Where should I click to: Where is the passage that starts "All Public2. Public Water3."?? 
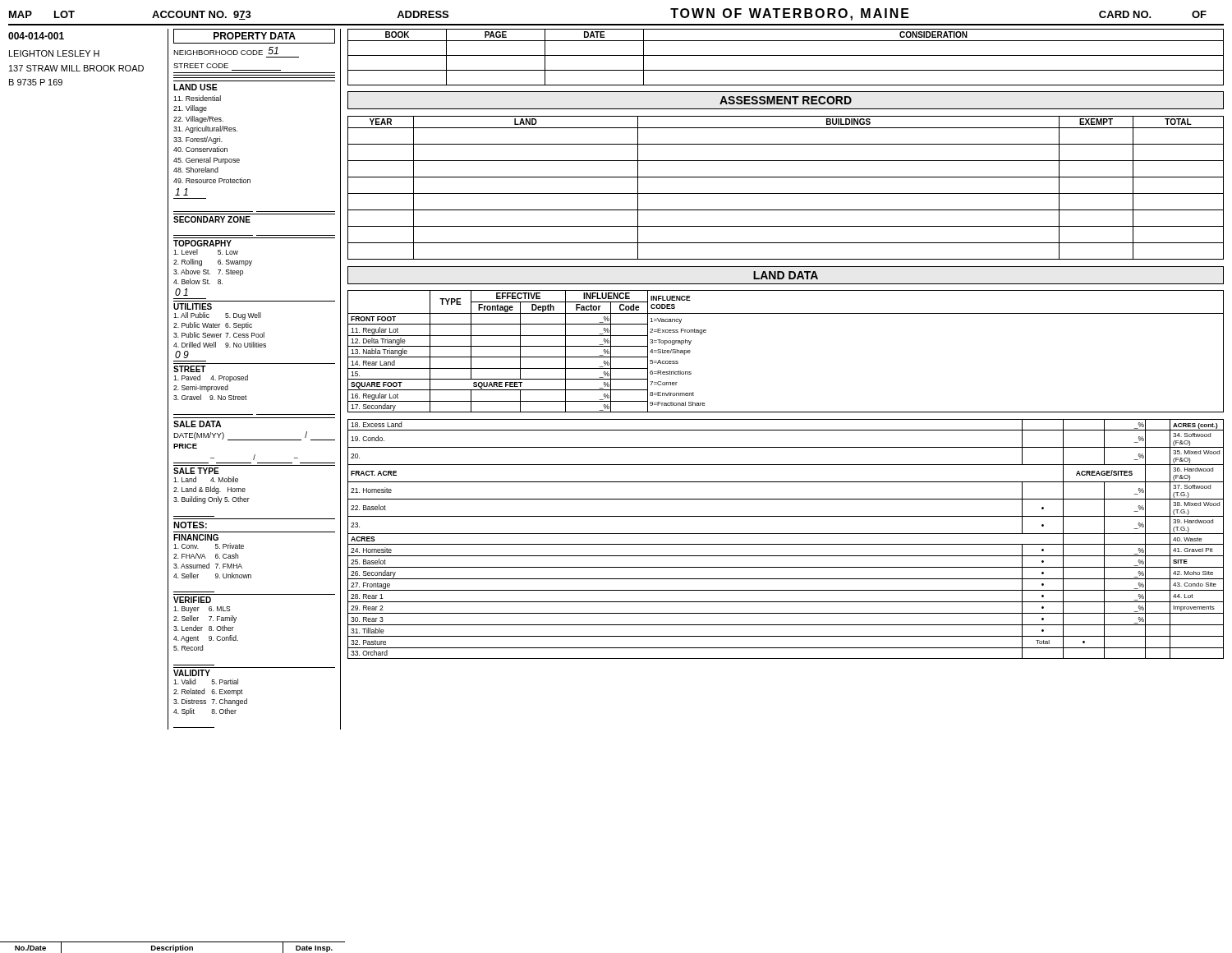click(x=254, y=331)
